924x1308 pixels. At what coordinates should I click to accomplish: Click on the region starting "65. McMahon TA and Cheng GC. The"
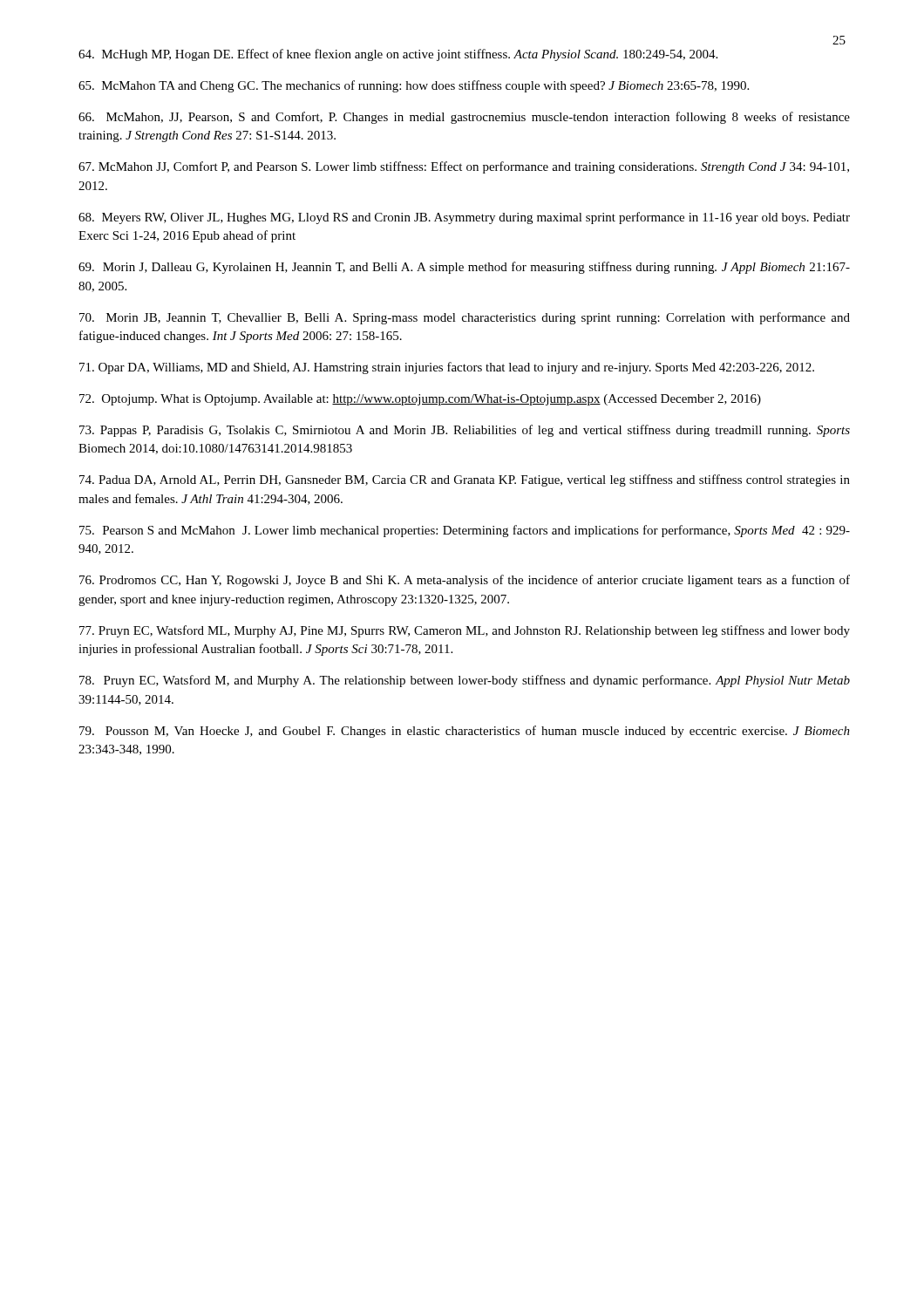pos(414,85)
